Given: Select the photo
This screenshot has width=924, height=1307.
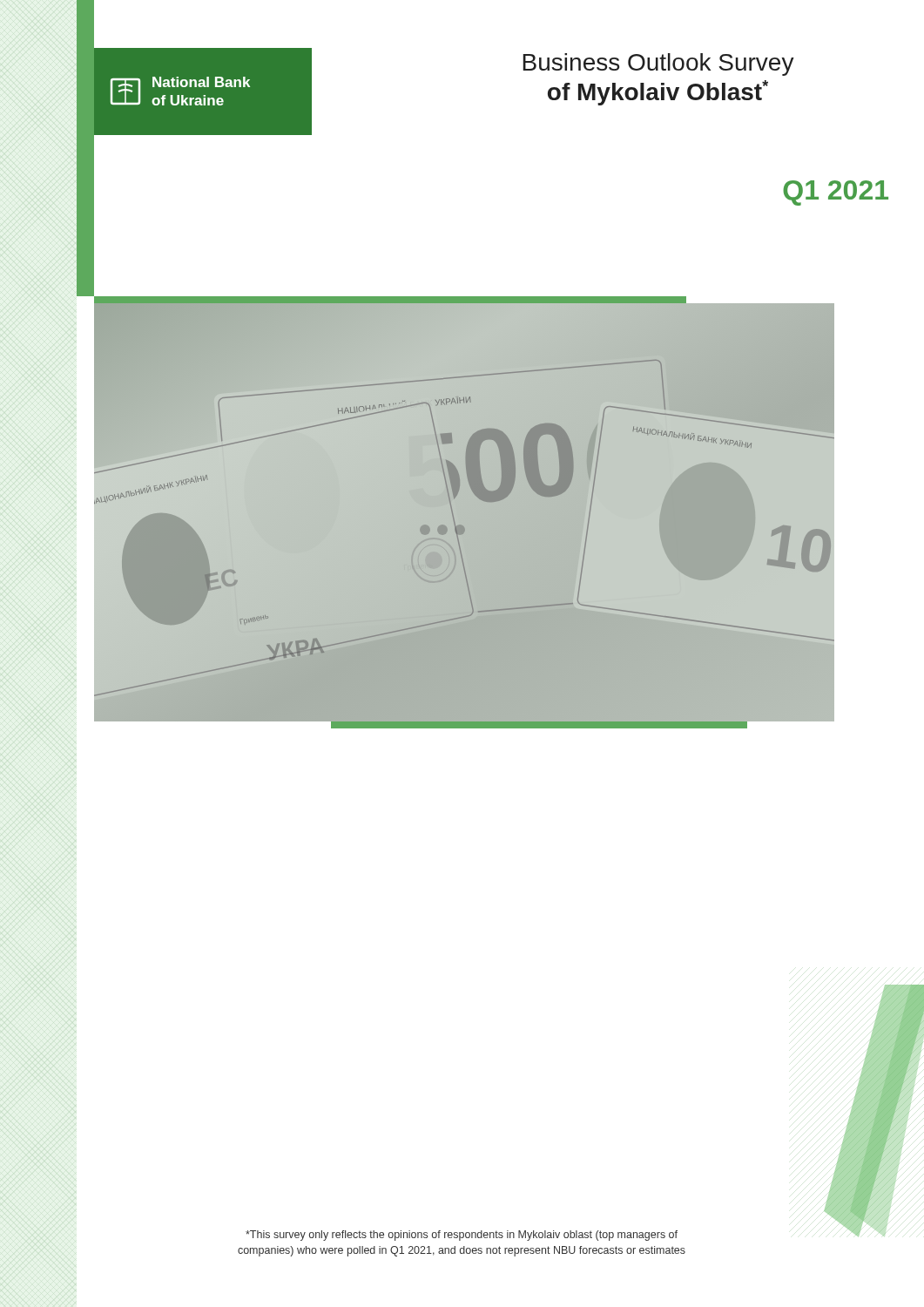Looking at the screenshot, I should point(464,512).
